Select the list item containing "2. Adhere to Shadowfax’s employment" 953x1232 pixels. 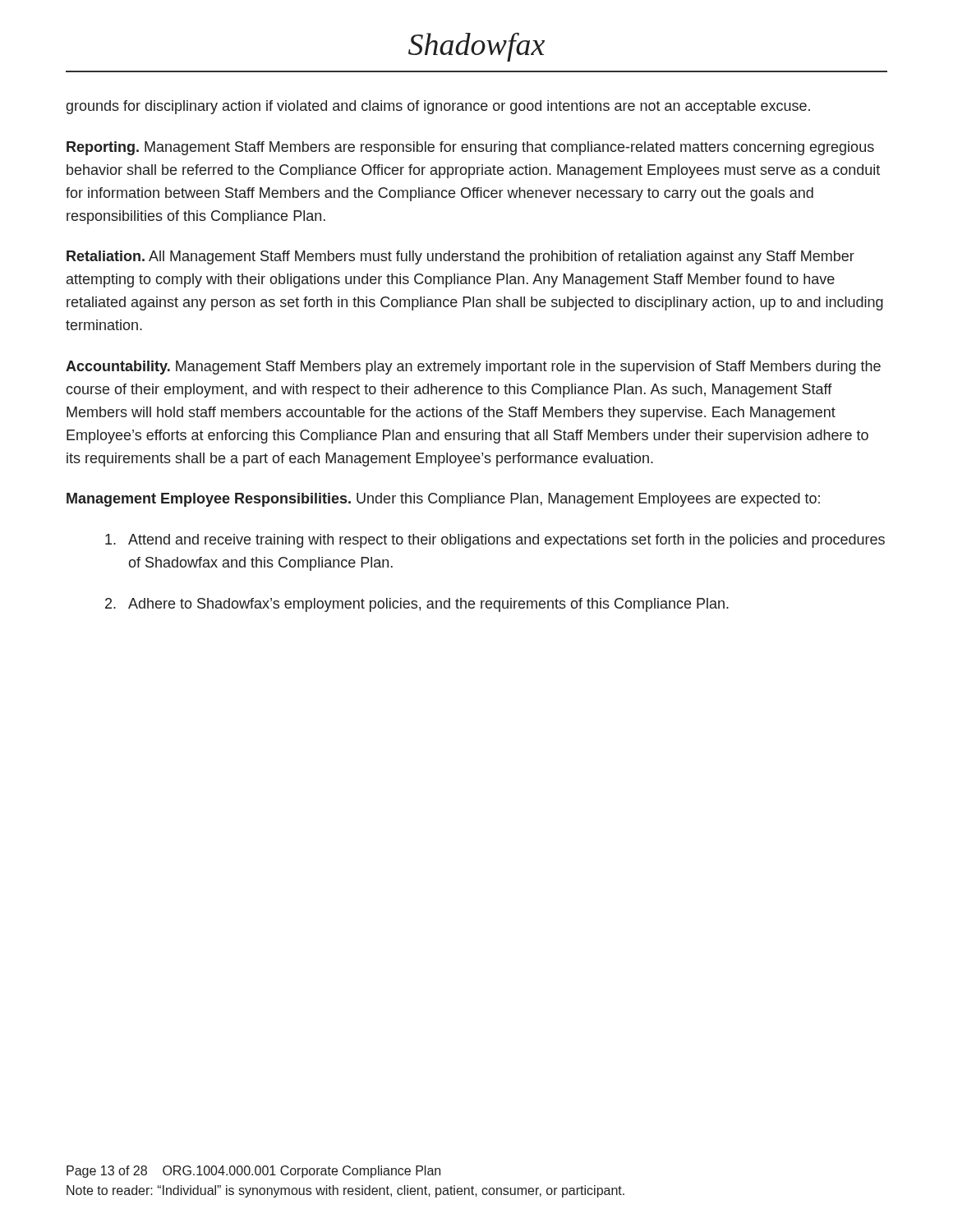coord(414,605)
